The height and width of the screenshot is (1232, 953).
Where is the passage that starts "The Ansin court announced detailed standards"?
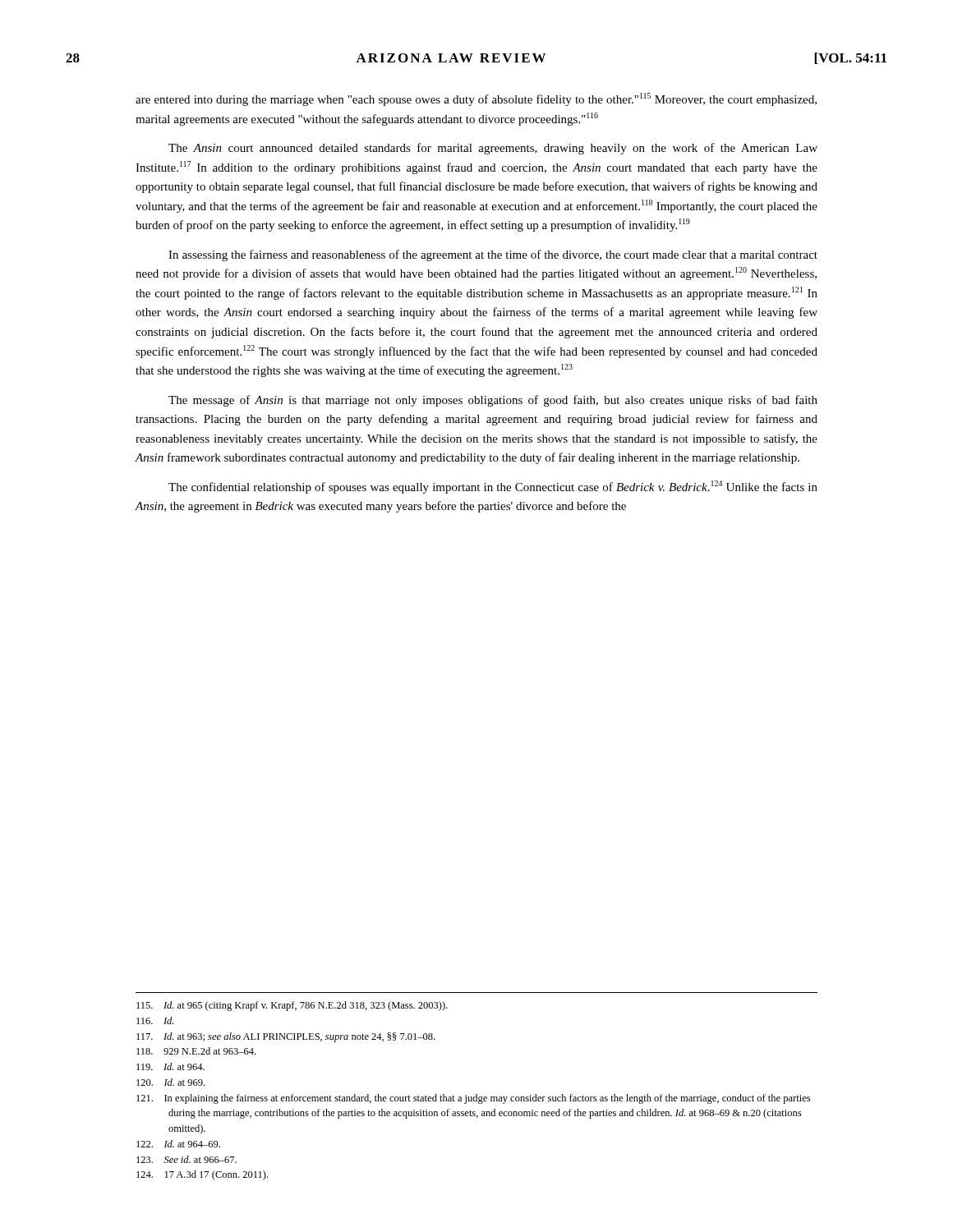(476, 187)
